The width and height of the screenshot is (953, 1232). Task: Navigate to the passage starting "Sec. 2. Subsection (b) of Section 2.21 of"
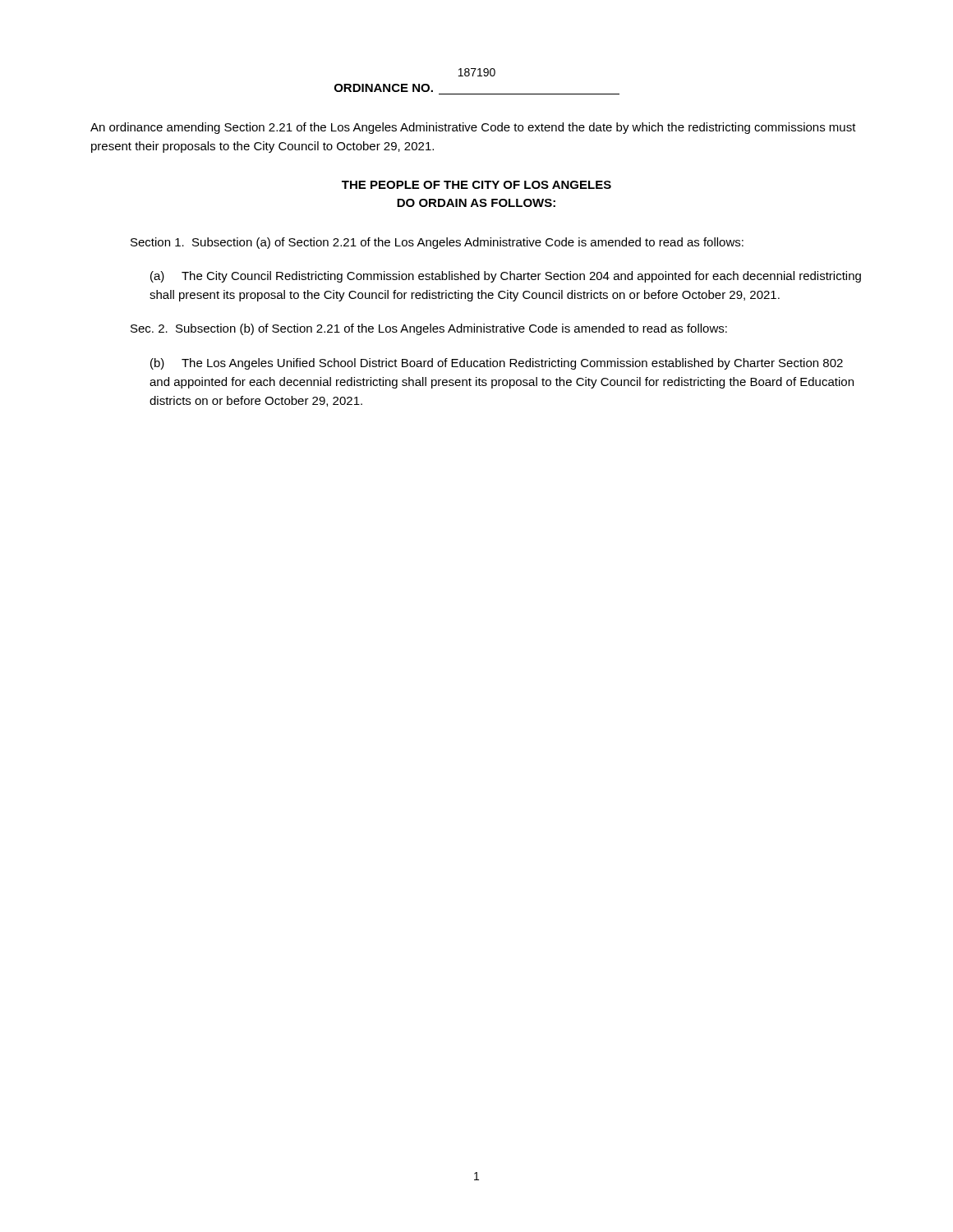click(x=429, y=328)
